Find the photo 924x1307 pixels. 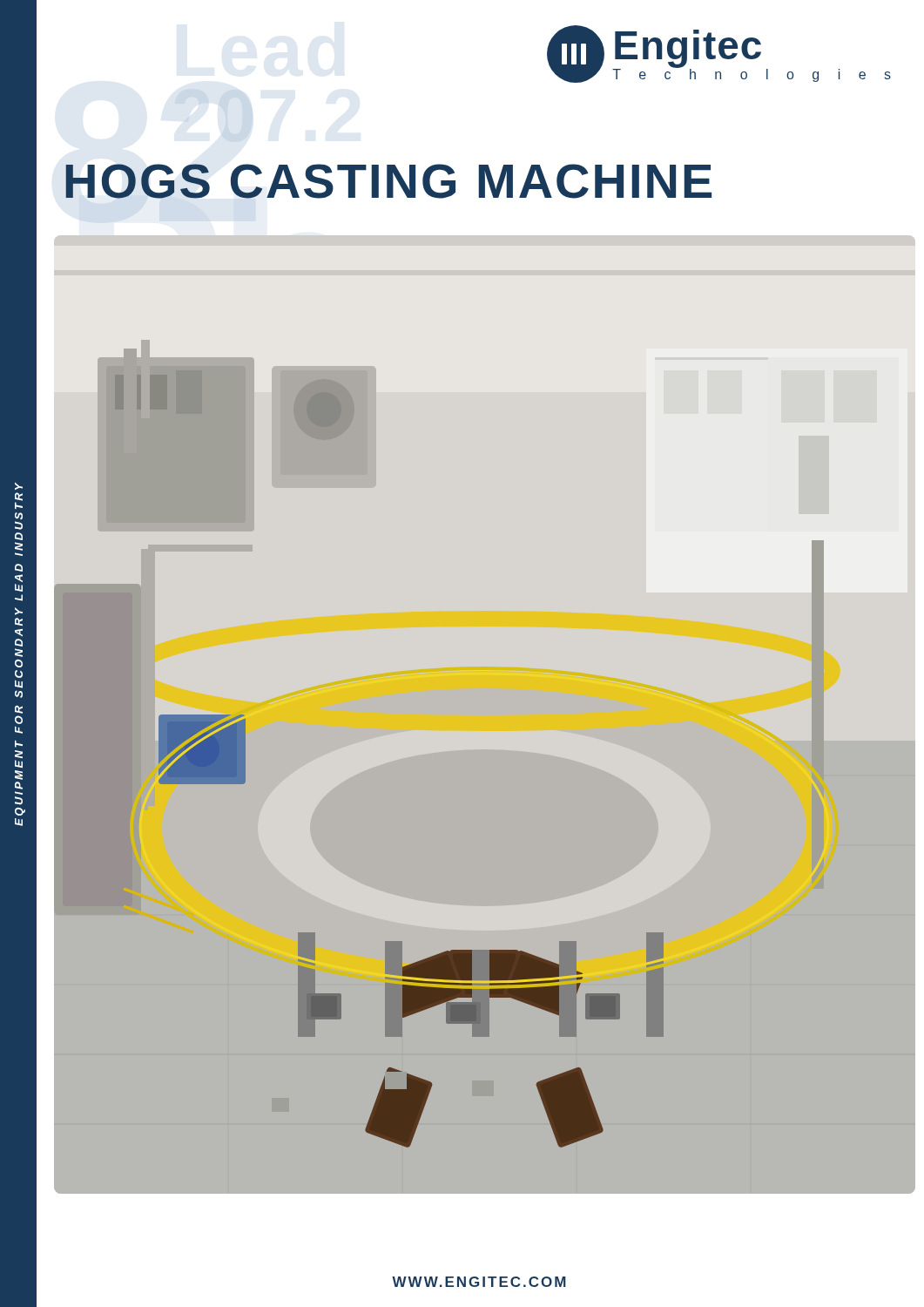pyautogui.click(x=485, y=714)
